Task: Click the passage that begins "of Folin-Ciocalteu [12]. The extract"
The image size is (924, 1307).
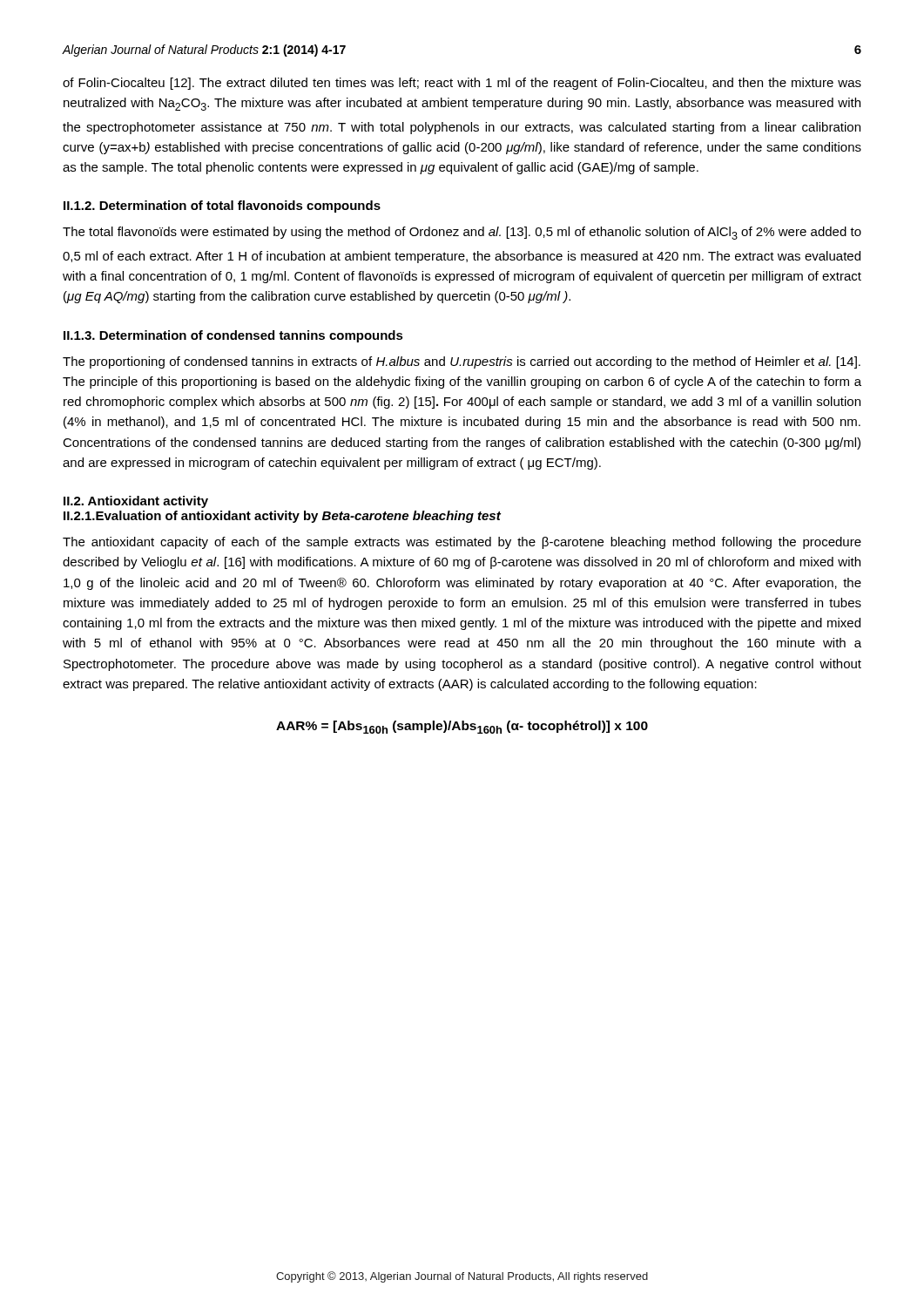Action: (x=462, y=125)
